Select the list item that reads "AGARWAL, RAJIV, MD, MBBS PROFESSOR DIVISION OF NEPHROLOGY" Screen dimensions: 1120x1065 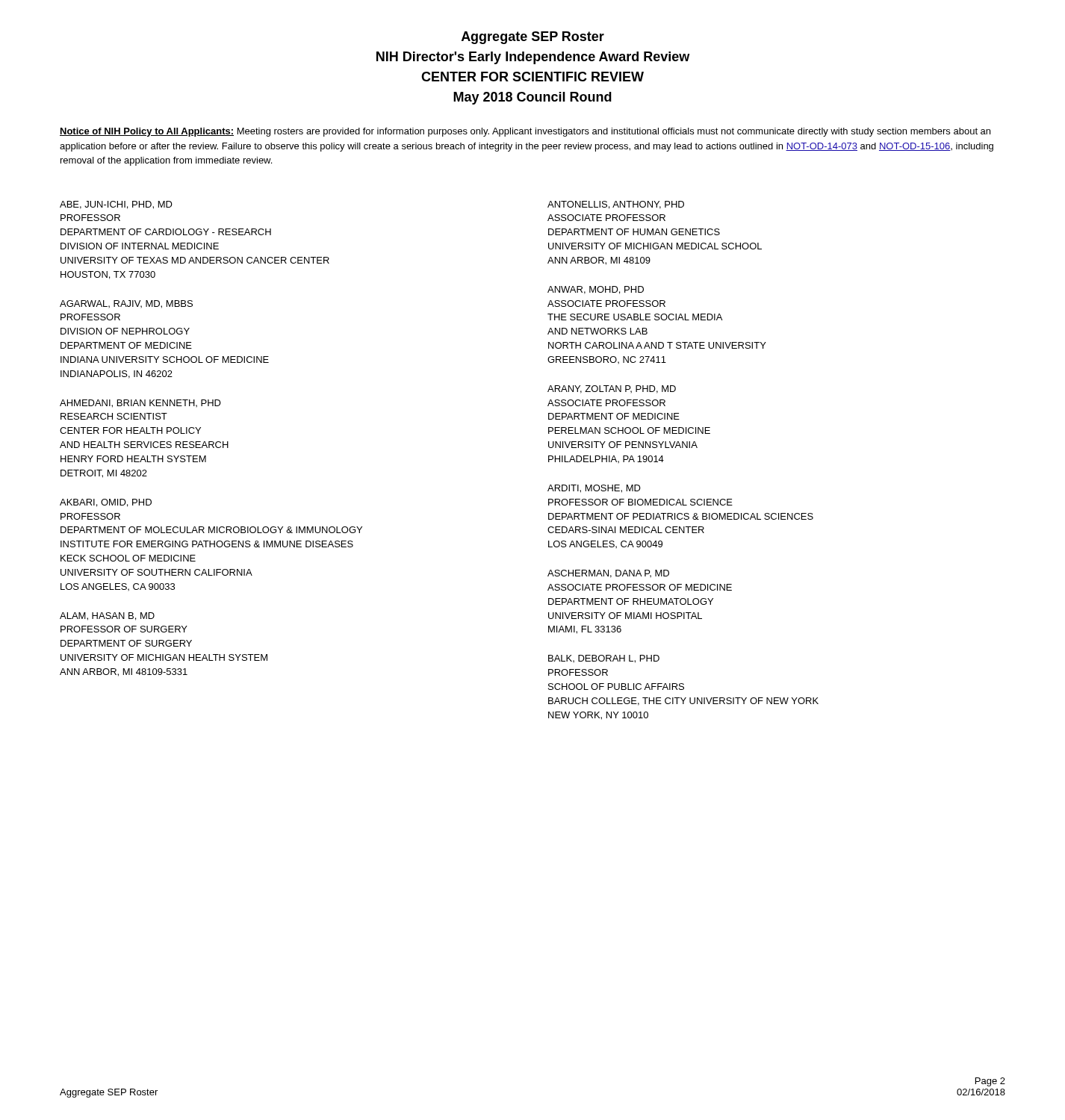(126, 304)
